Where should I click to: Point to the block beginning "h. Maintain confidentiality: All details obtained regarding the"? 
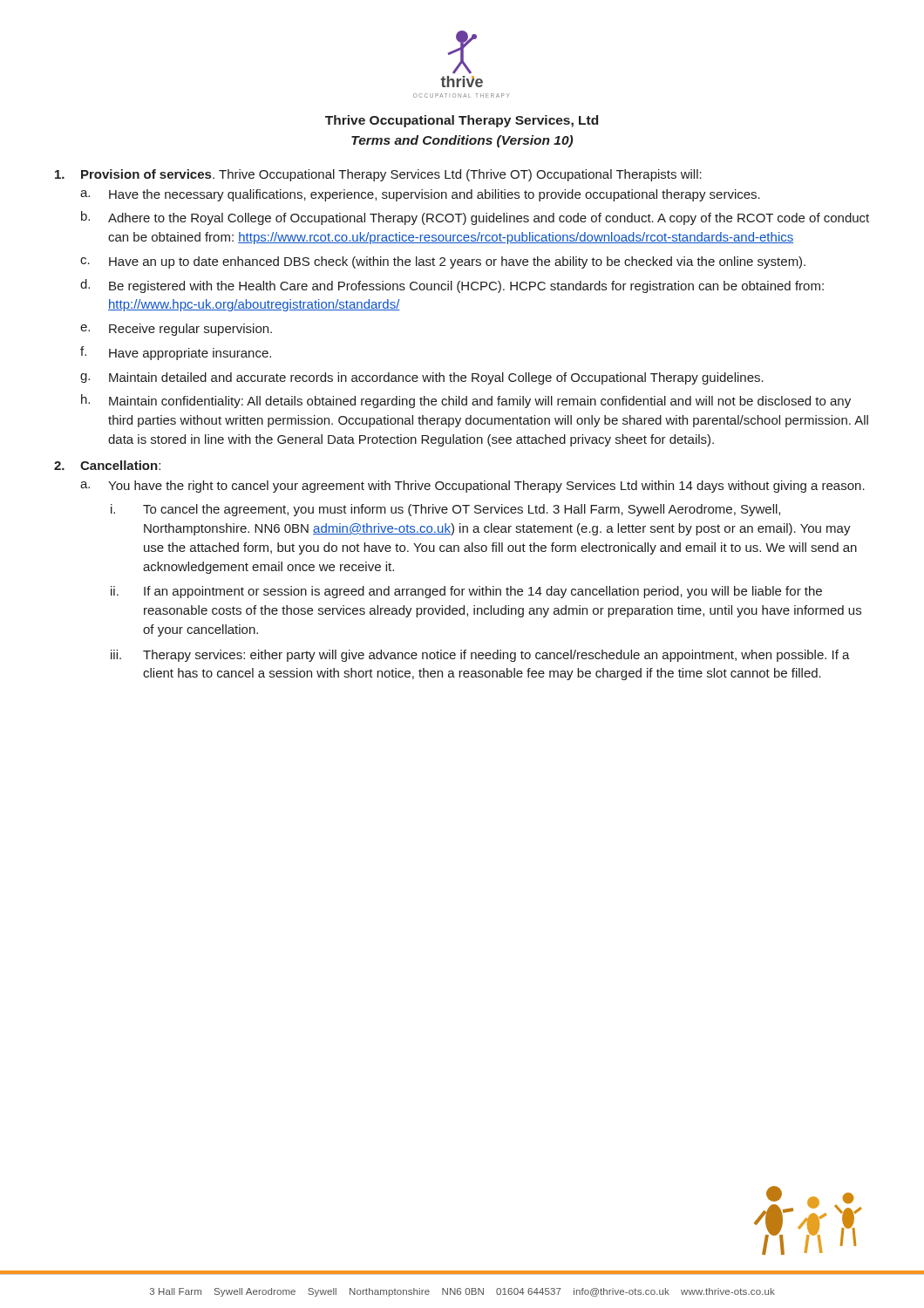click(x=475, y=420)
